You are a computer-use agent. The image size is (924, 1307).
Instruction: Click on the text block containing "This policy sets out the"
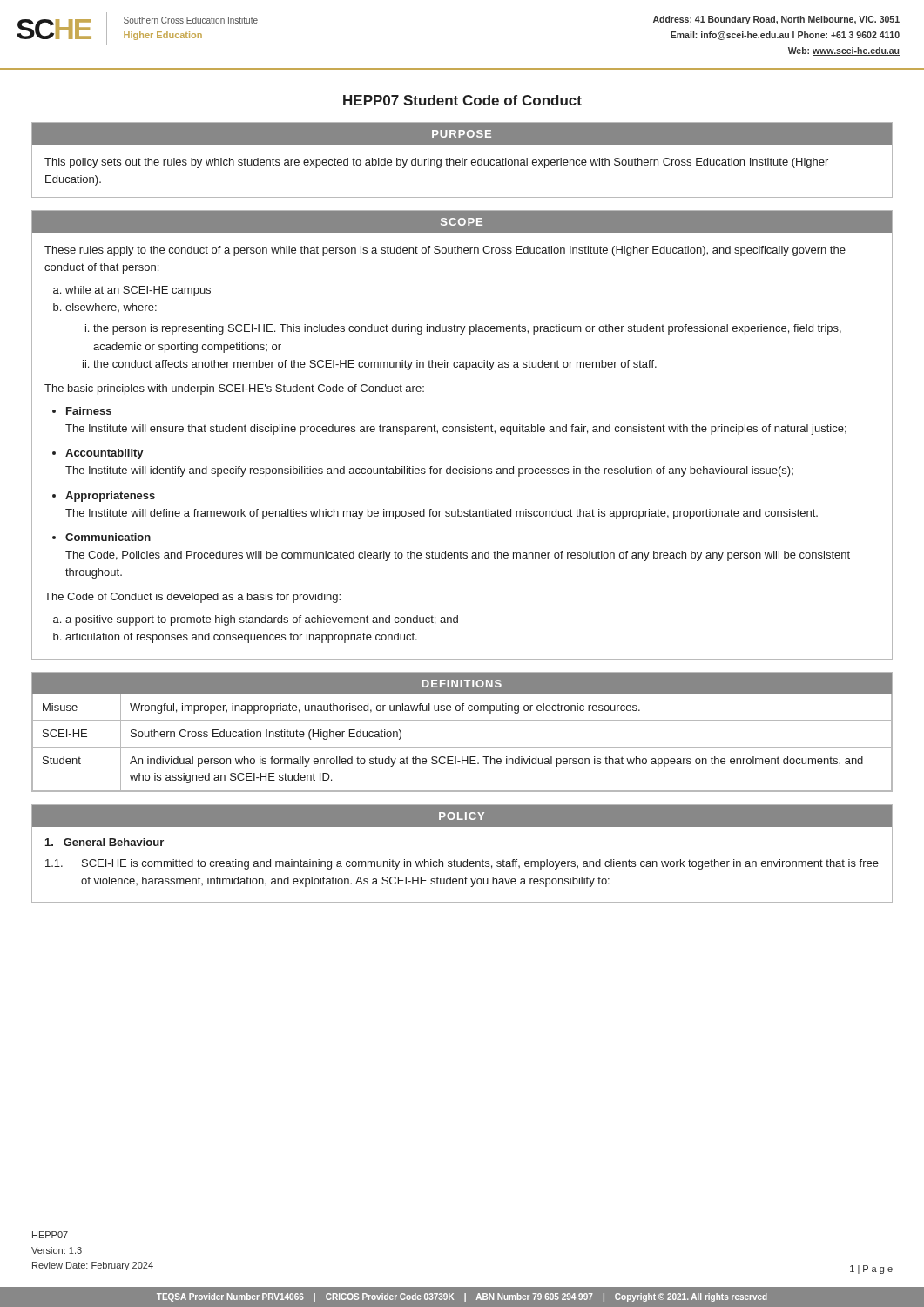(436, 170)
